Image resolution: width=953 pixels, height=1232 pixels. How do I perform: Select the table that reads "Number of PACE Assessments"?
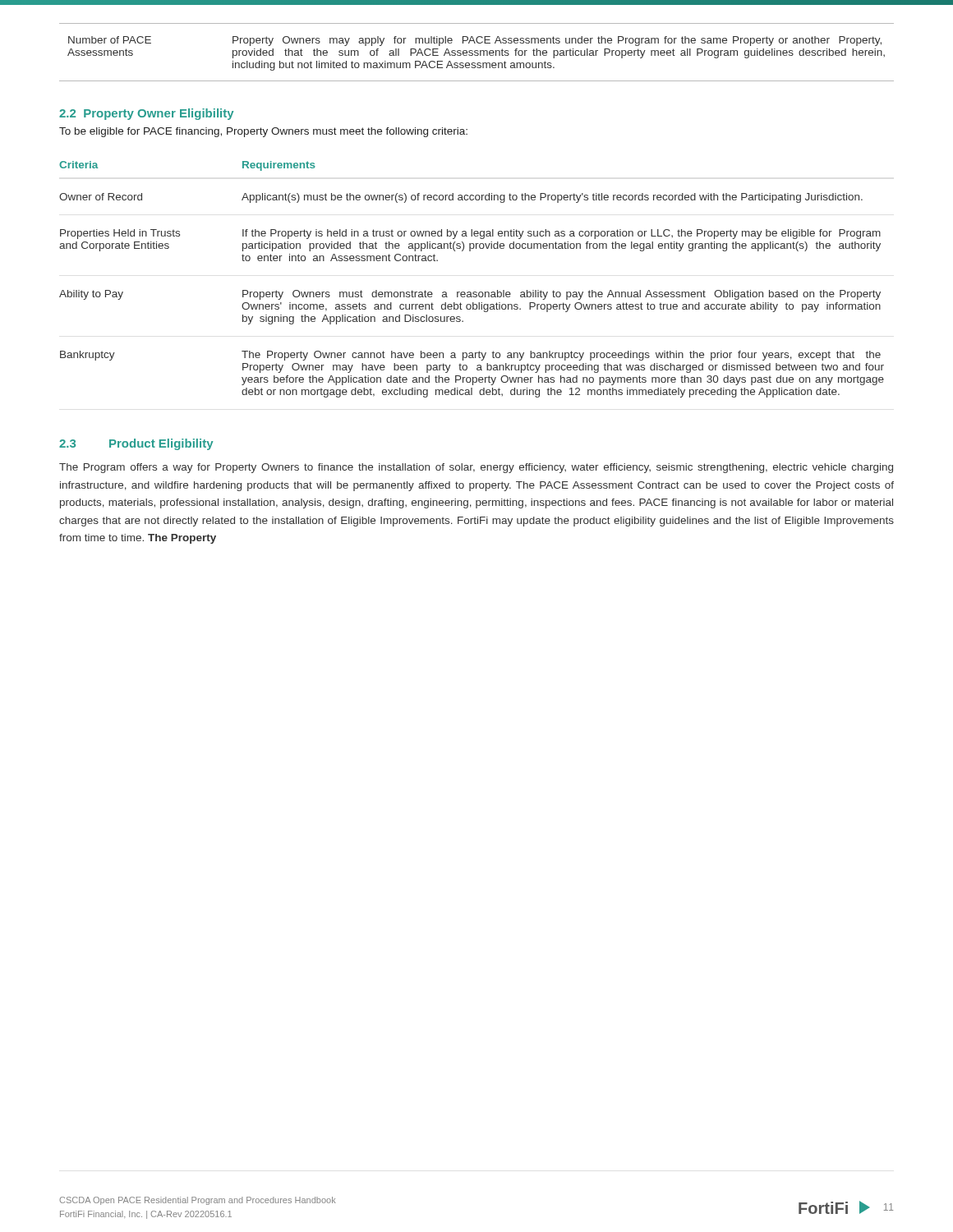click(x=476, y=52)
